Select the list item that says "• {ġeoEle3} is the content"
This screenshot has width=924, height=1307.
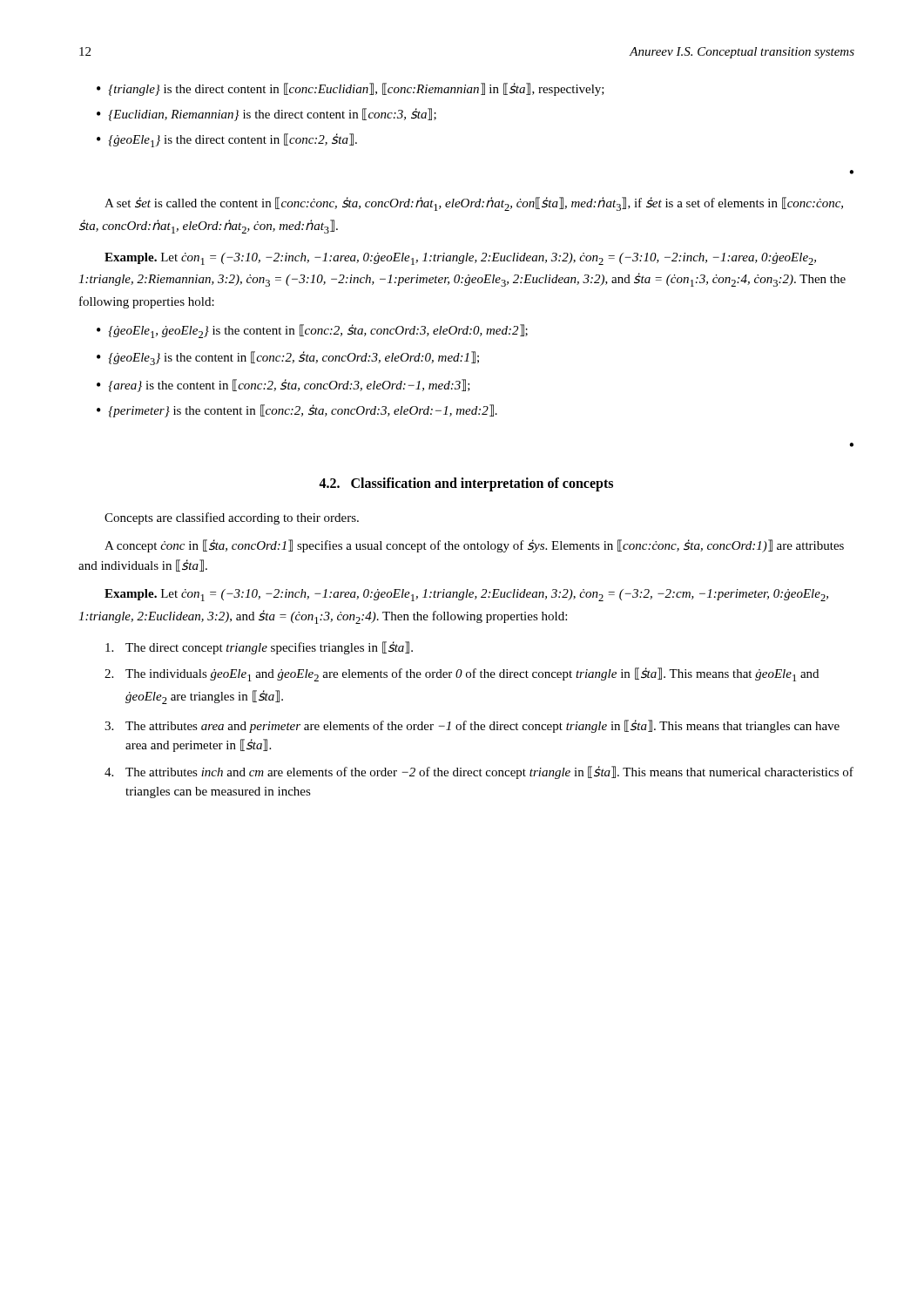(x=288, y=359)
